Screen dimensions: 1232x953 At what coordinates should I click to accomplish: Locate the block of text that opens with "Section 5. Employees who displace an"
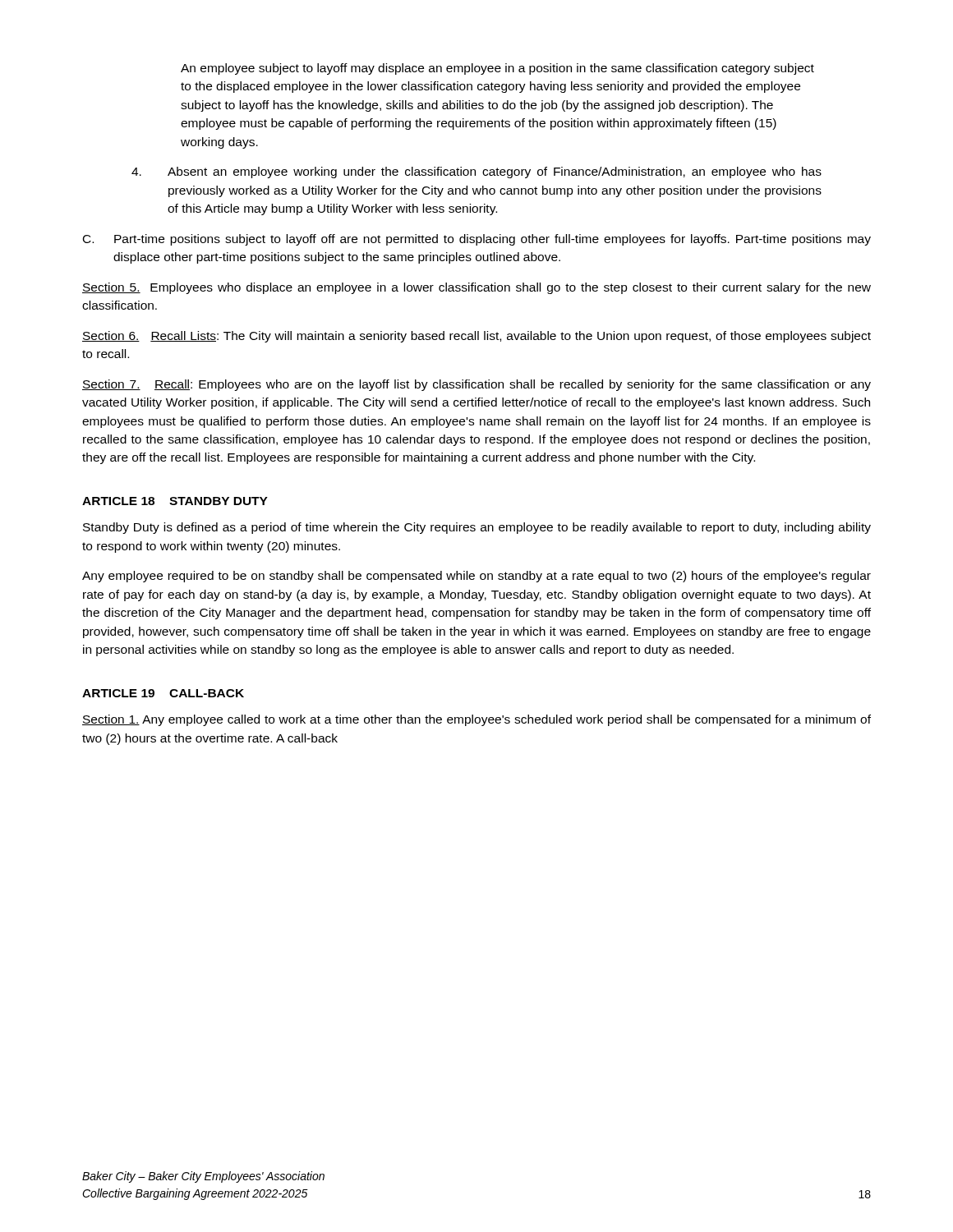476,296
